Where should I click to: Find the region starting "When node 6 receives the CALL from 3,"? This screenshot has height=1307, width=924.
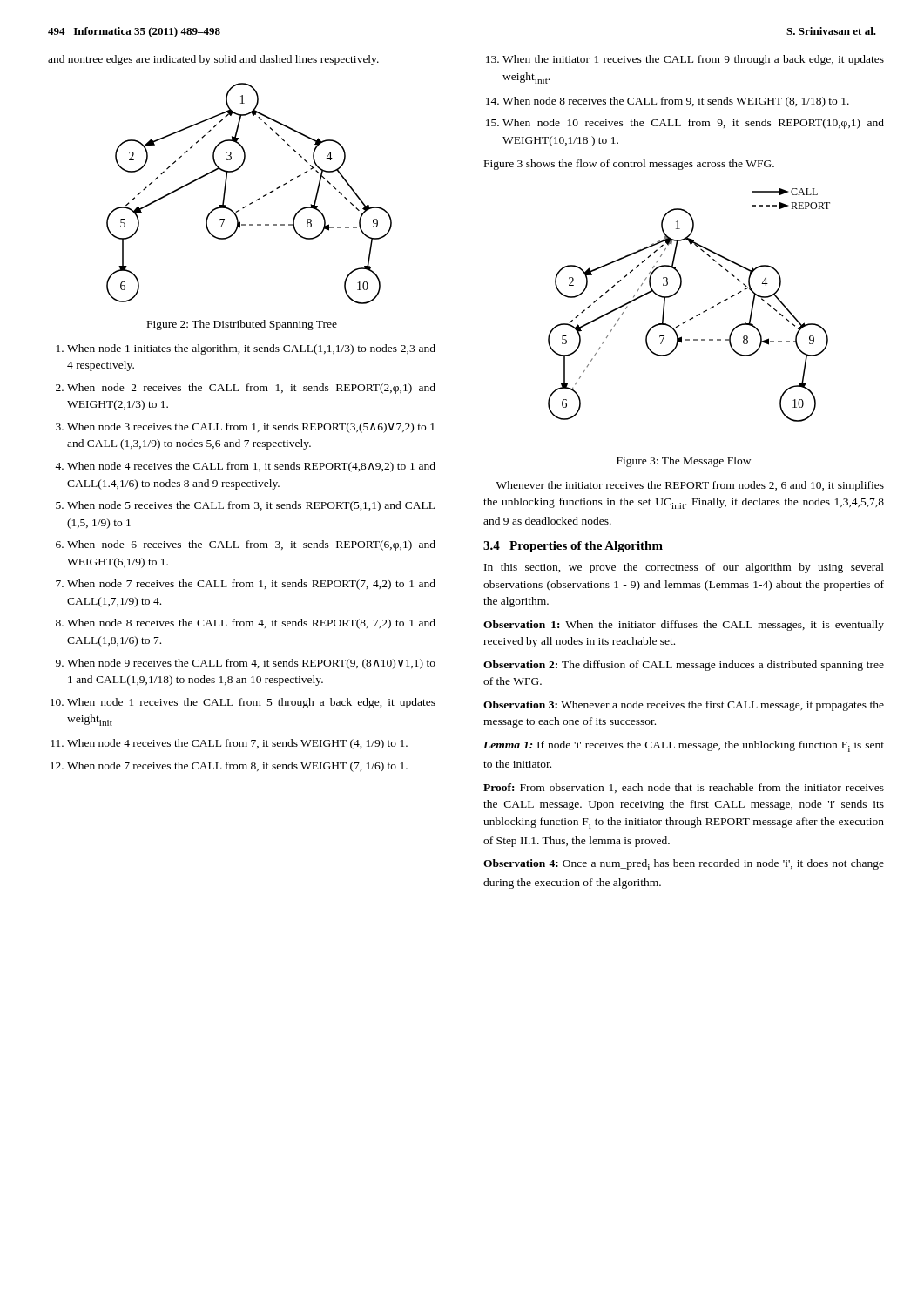[x=251, y=553]
